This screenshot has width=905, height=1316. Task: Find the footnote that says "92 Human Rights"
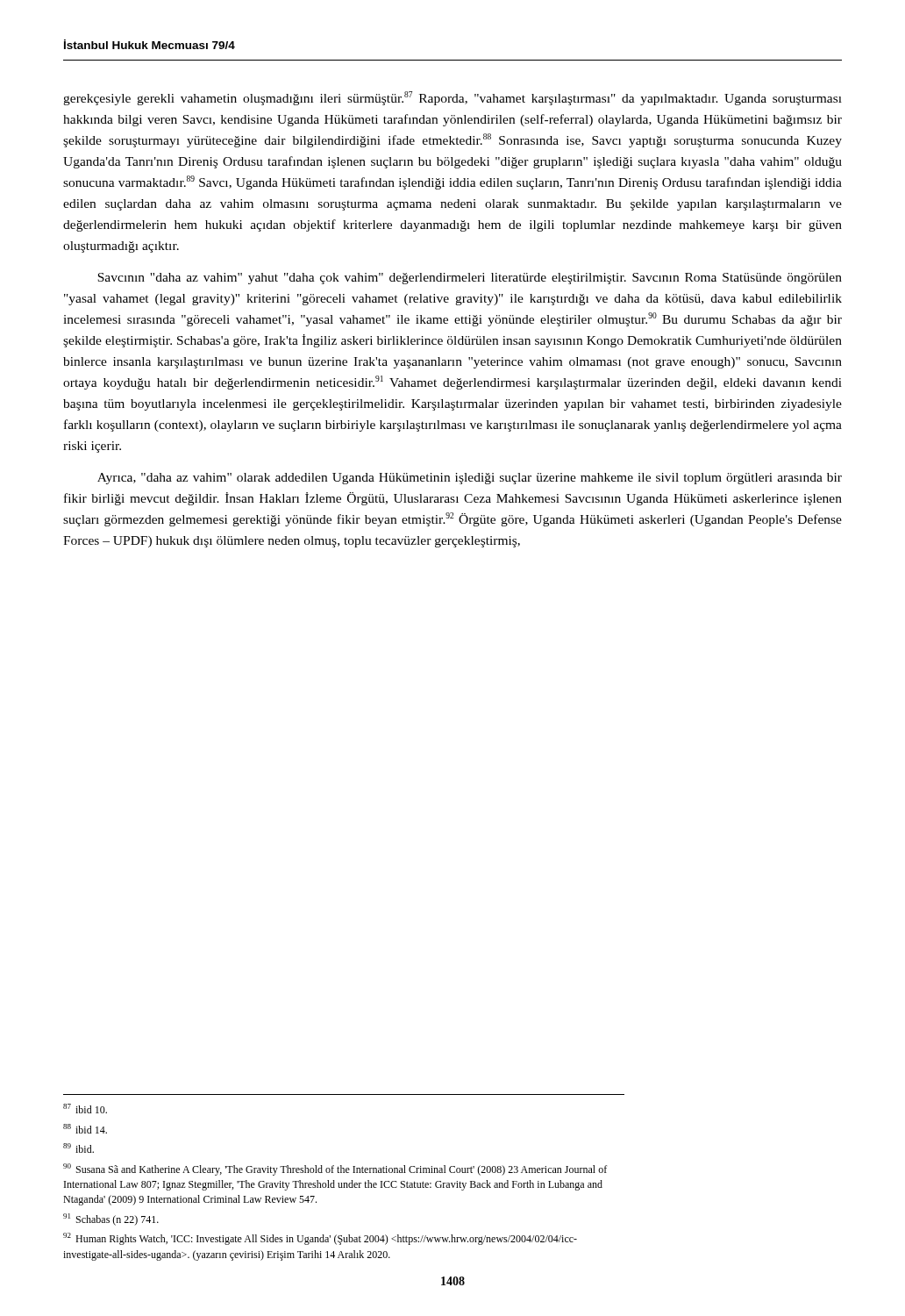pyautogui.click(x=320, y=1246)
